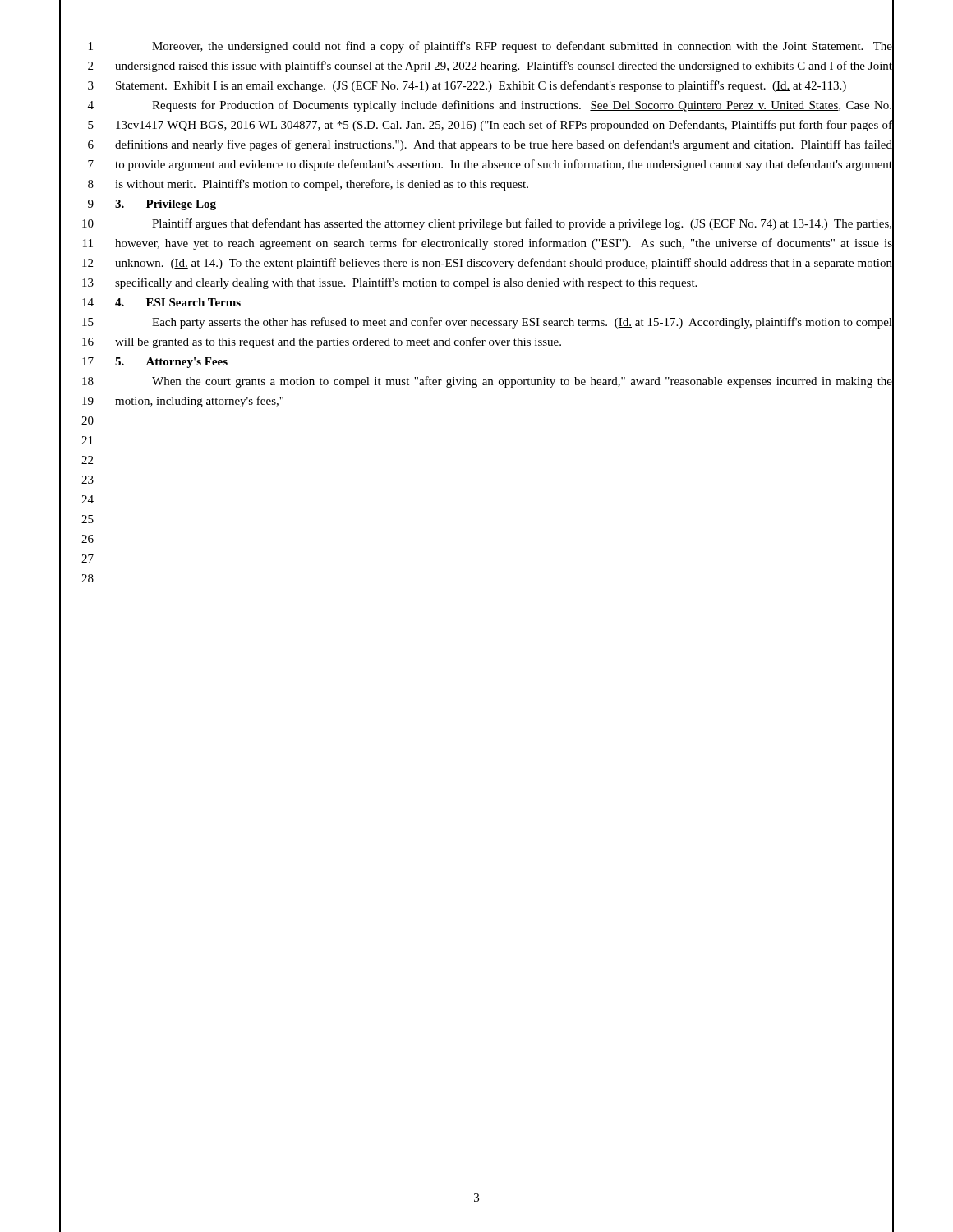Find the text block starting "3.Privilege Log"
This screenshot has width=953, height=1232.
point(166,205)
